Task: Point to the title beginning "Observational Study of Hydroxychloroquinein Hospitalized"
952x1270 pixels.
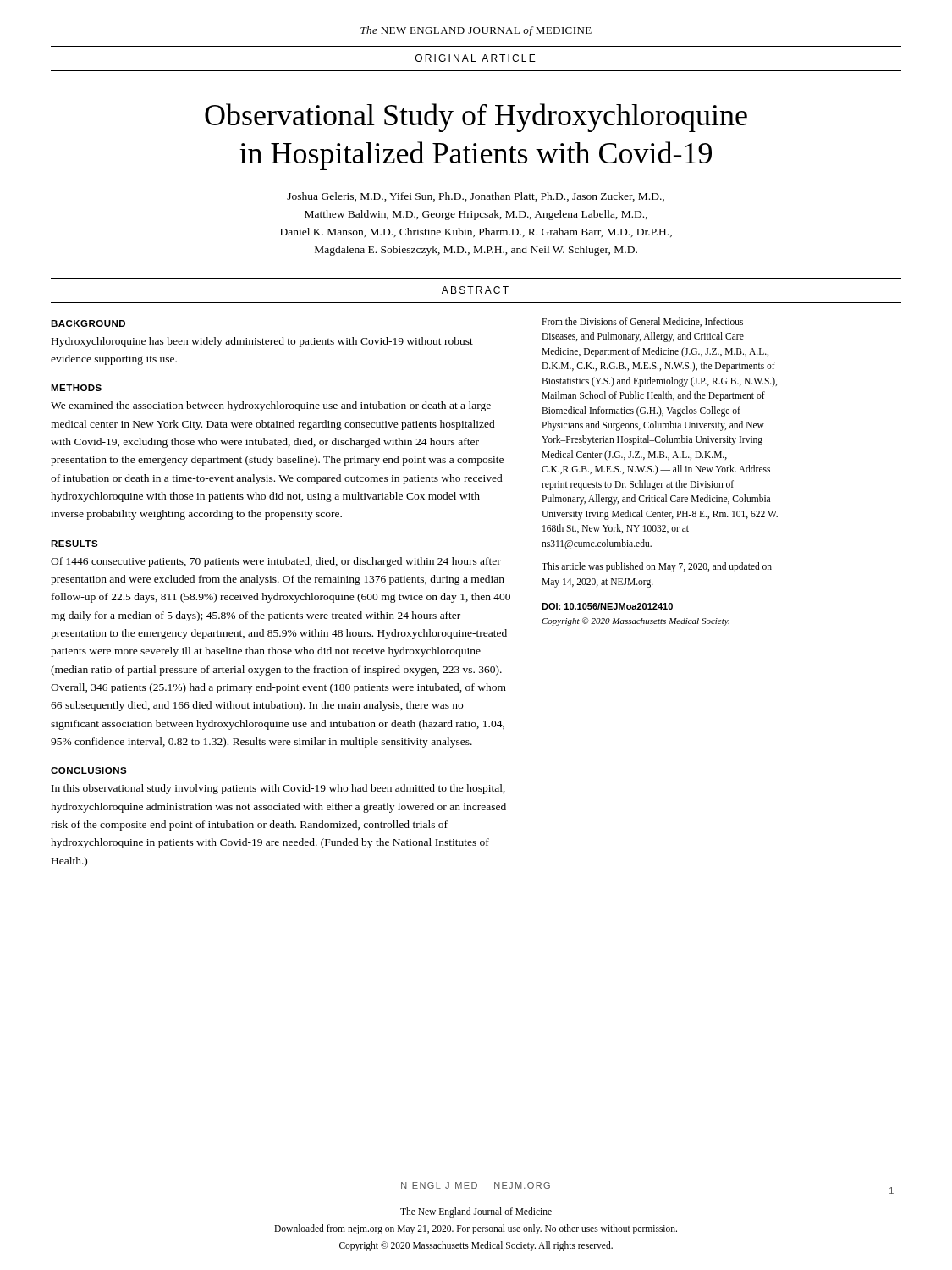Action: pyautogui.click(x=476, y=135)
